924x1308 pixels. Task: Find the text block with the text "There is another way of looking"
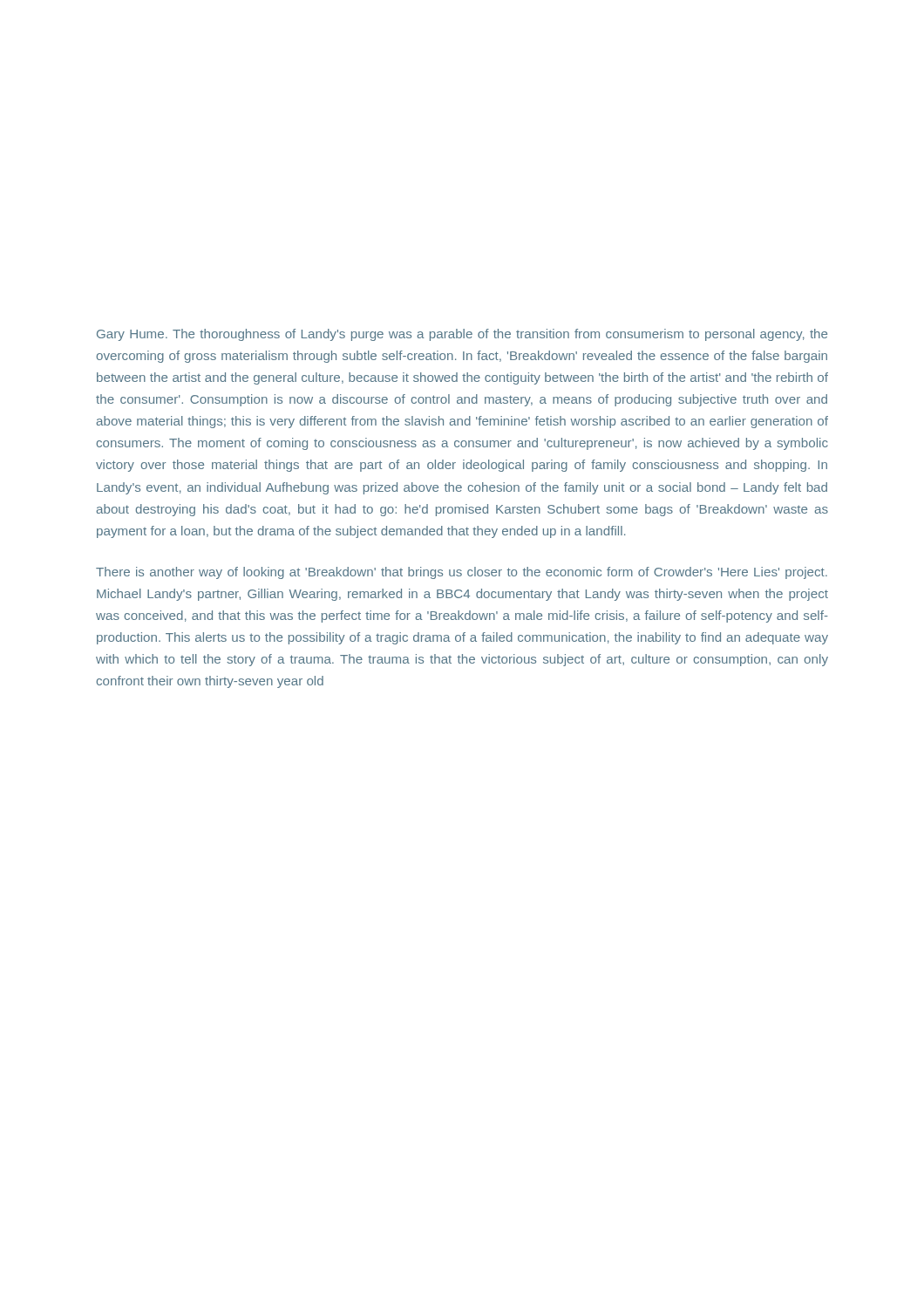pos(462,626)
